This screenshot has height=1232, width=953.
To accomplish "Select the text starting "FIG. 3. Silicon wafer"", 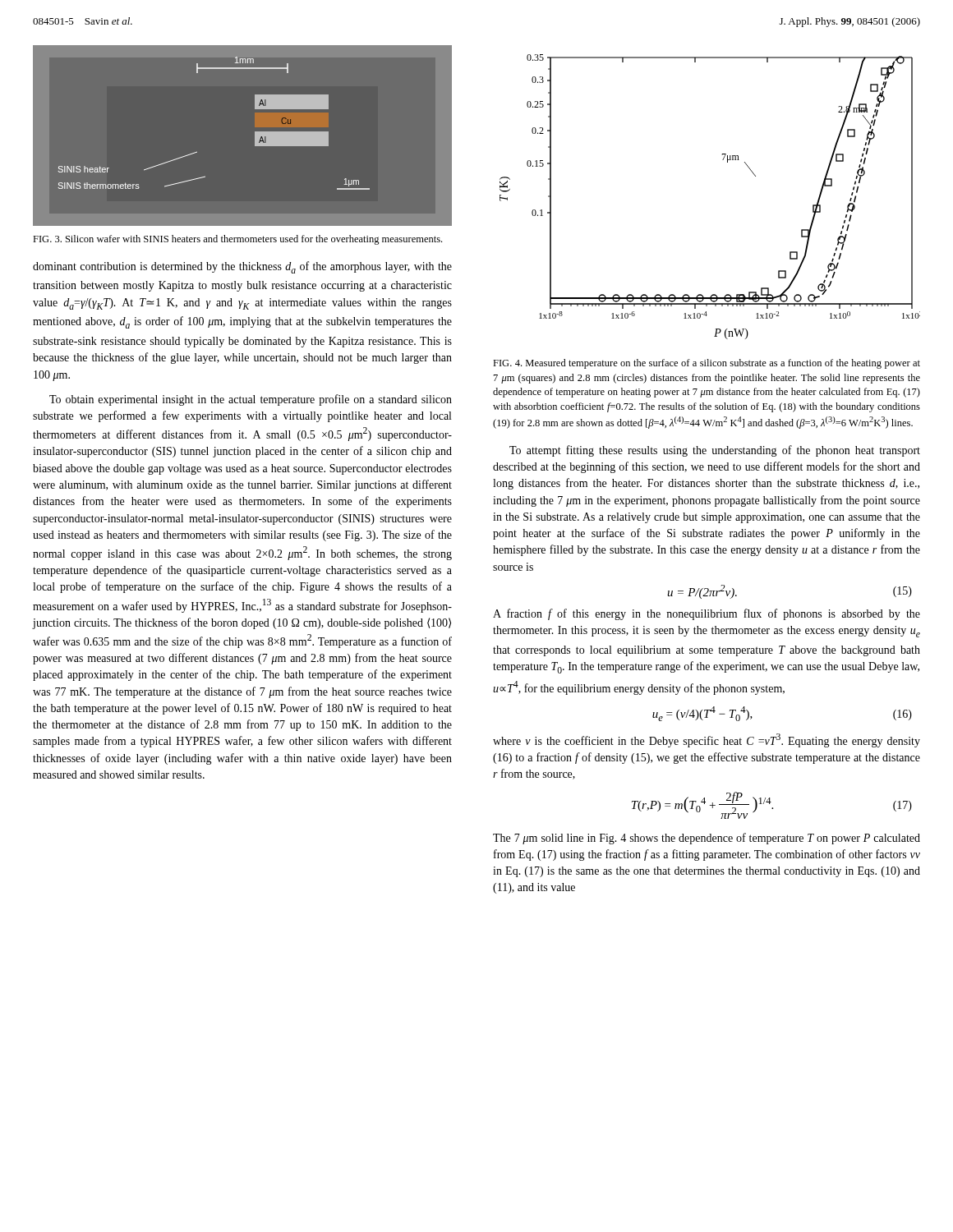I will pyautogui.click(x=238, y=239).
